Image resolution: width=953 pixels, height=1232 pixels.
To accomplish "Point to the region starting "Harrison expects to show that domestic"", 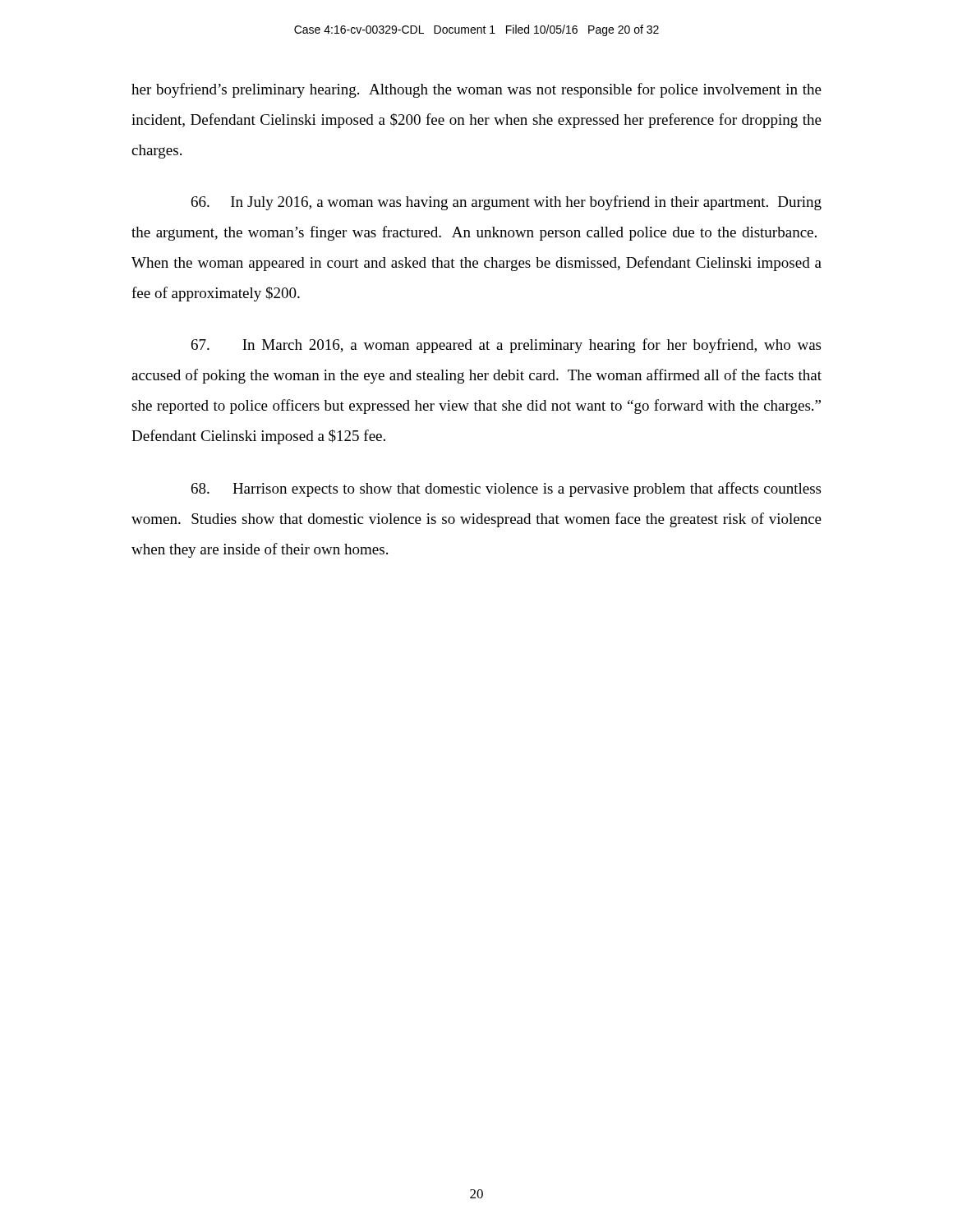I will [476, 518].
